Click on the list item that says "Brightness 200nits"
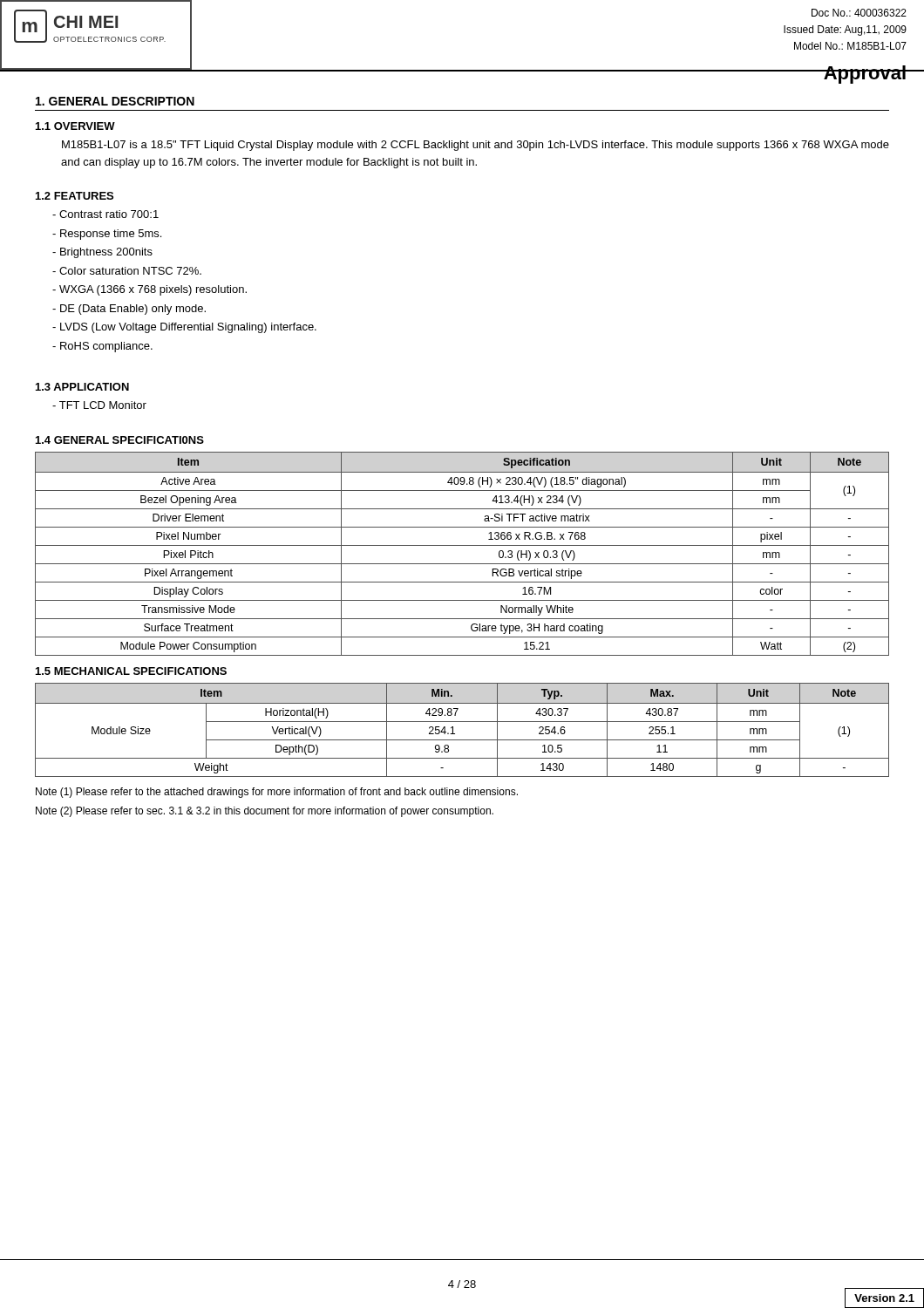 (102, 252)
